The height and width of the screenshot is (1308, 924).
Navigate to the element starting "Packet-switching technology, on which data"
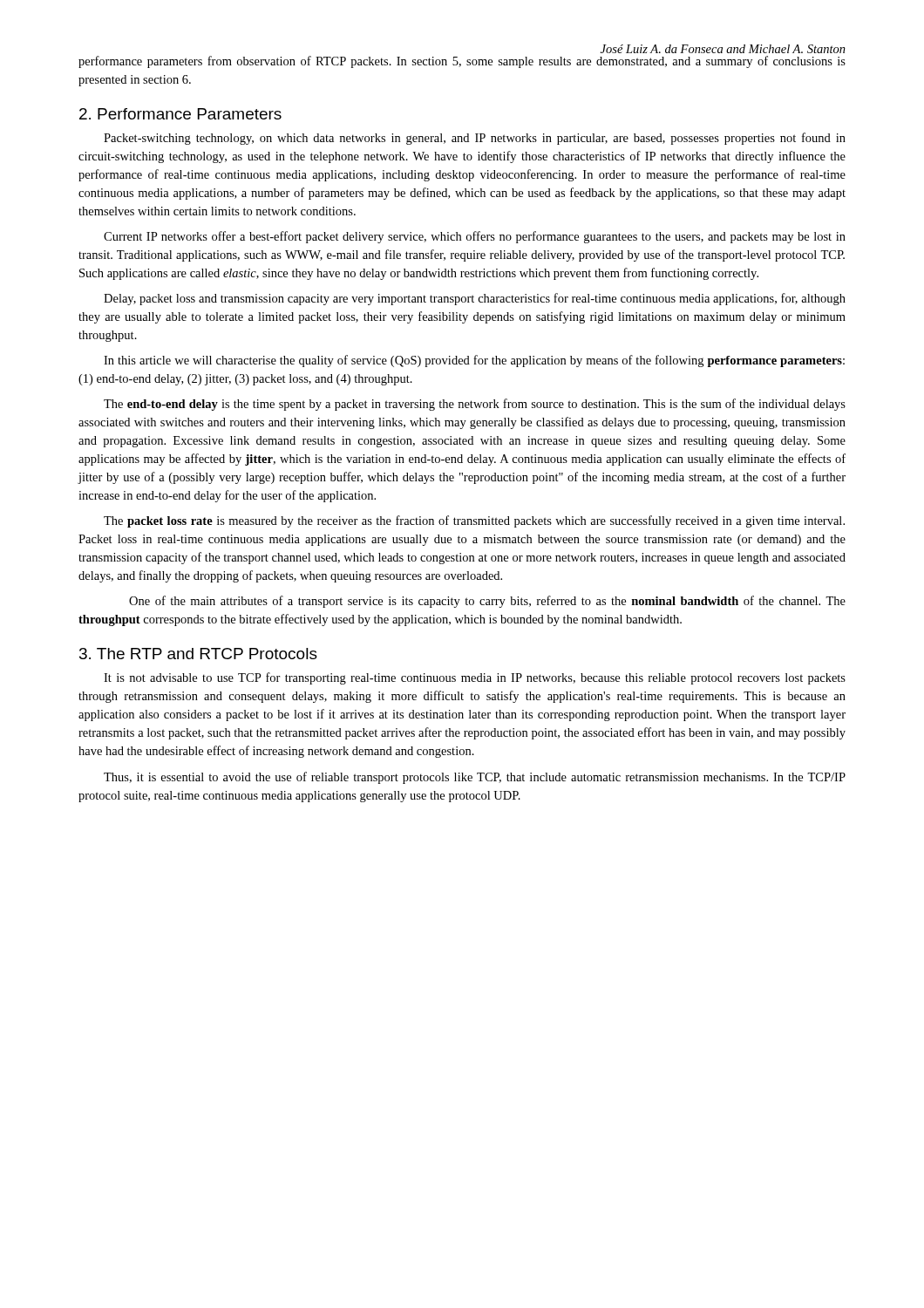[462, 175]
